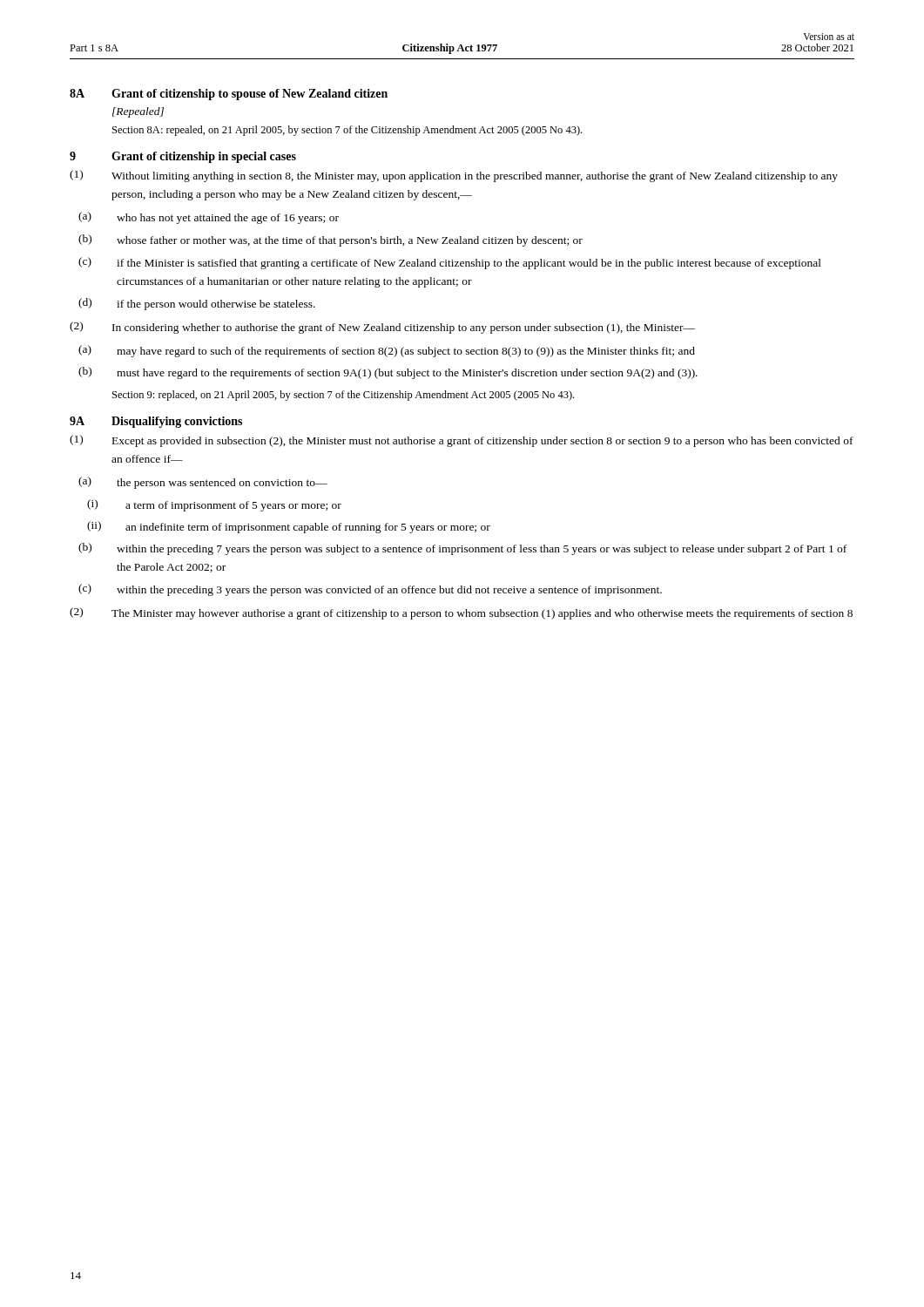This screenshot has width=924, height=1307.
Task: Select the text block starting "(c) within the preceding 3 years the person"
Action: (462, 590)
